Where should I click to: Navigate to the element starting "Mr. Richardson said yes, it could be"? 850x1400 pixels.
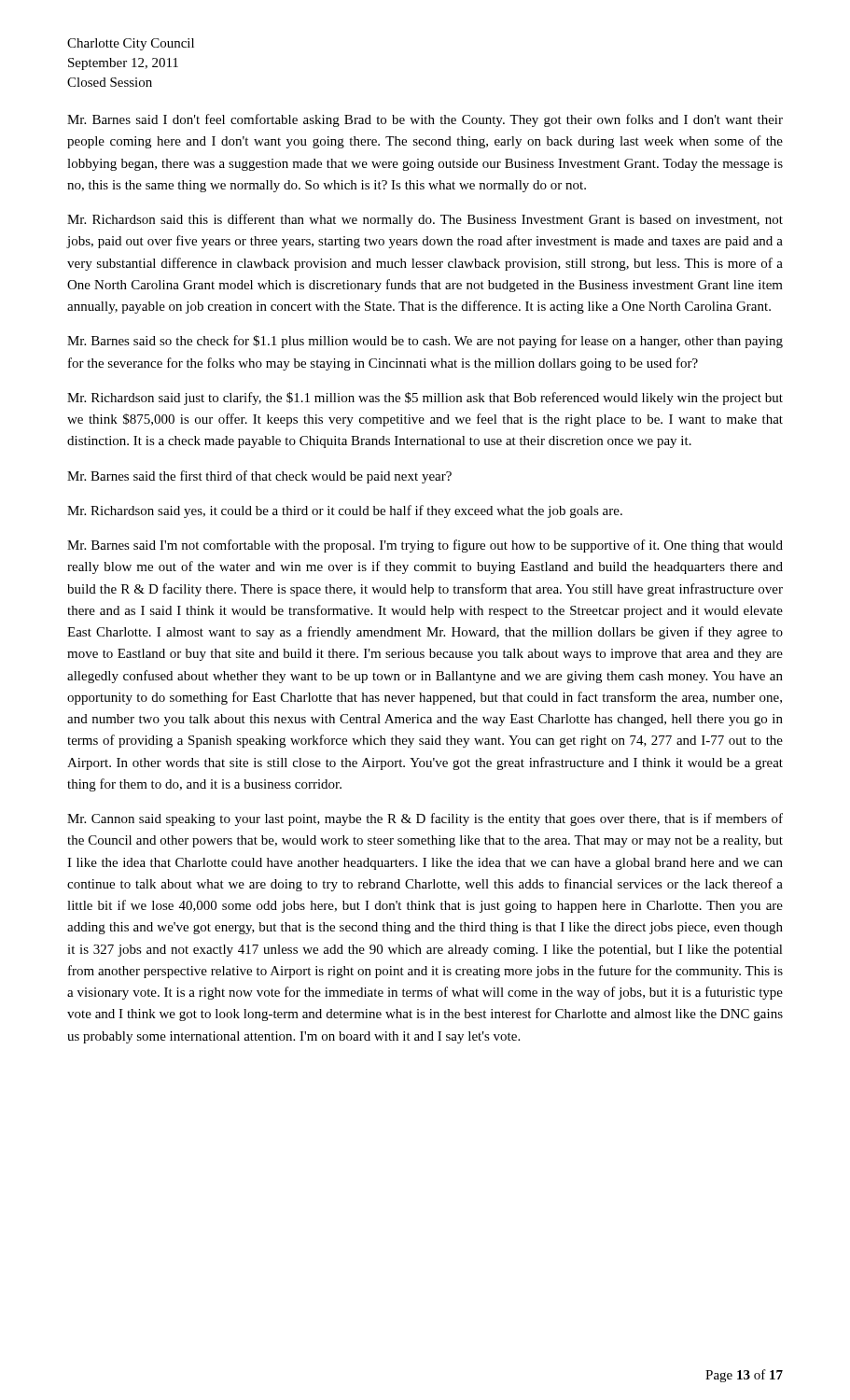[345, 510]
